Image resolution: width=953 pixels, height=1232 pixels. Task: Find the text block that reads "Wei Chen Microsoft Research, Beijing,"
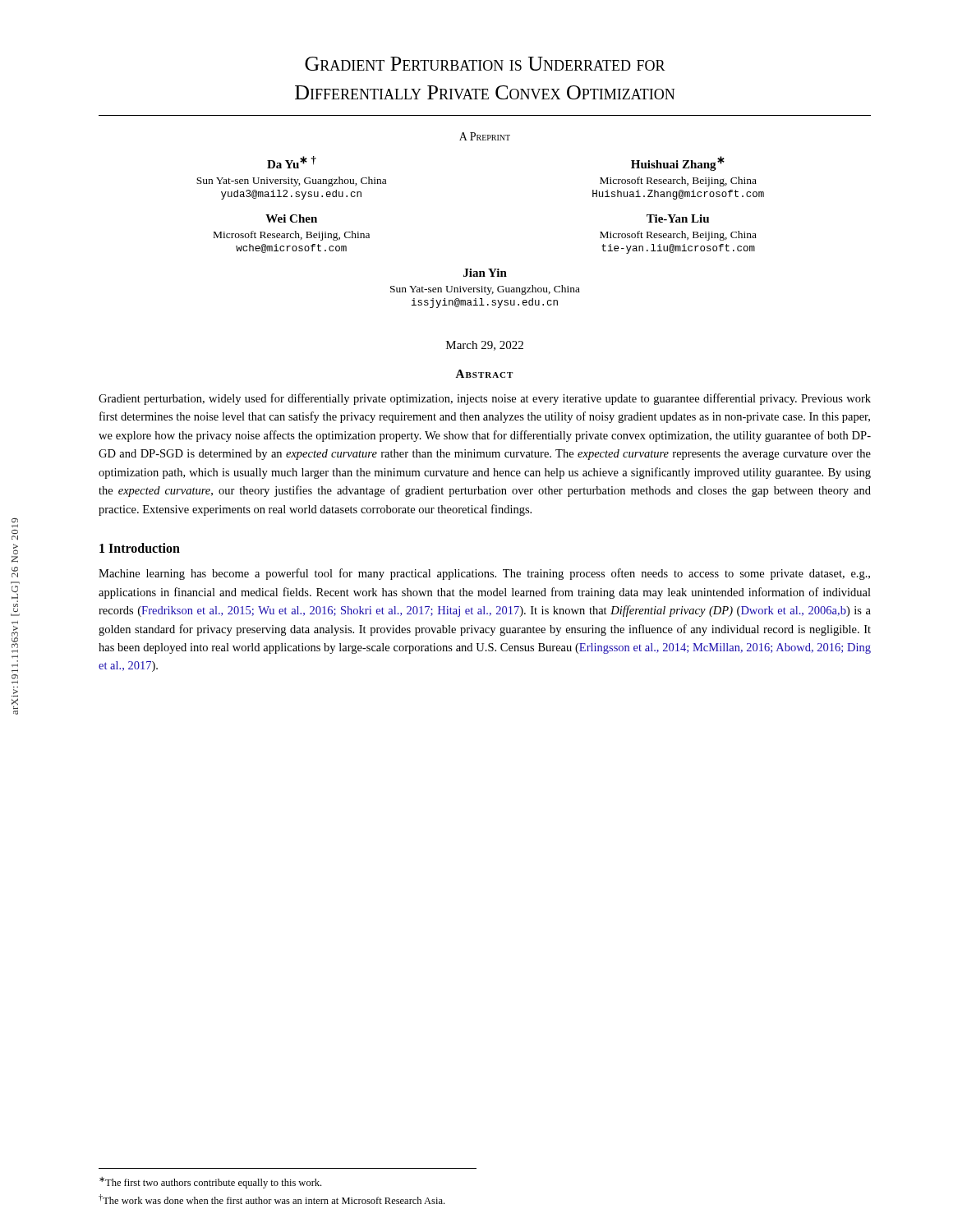[x=291, y=233]
